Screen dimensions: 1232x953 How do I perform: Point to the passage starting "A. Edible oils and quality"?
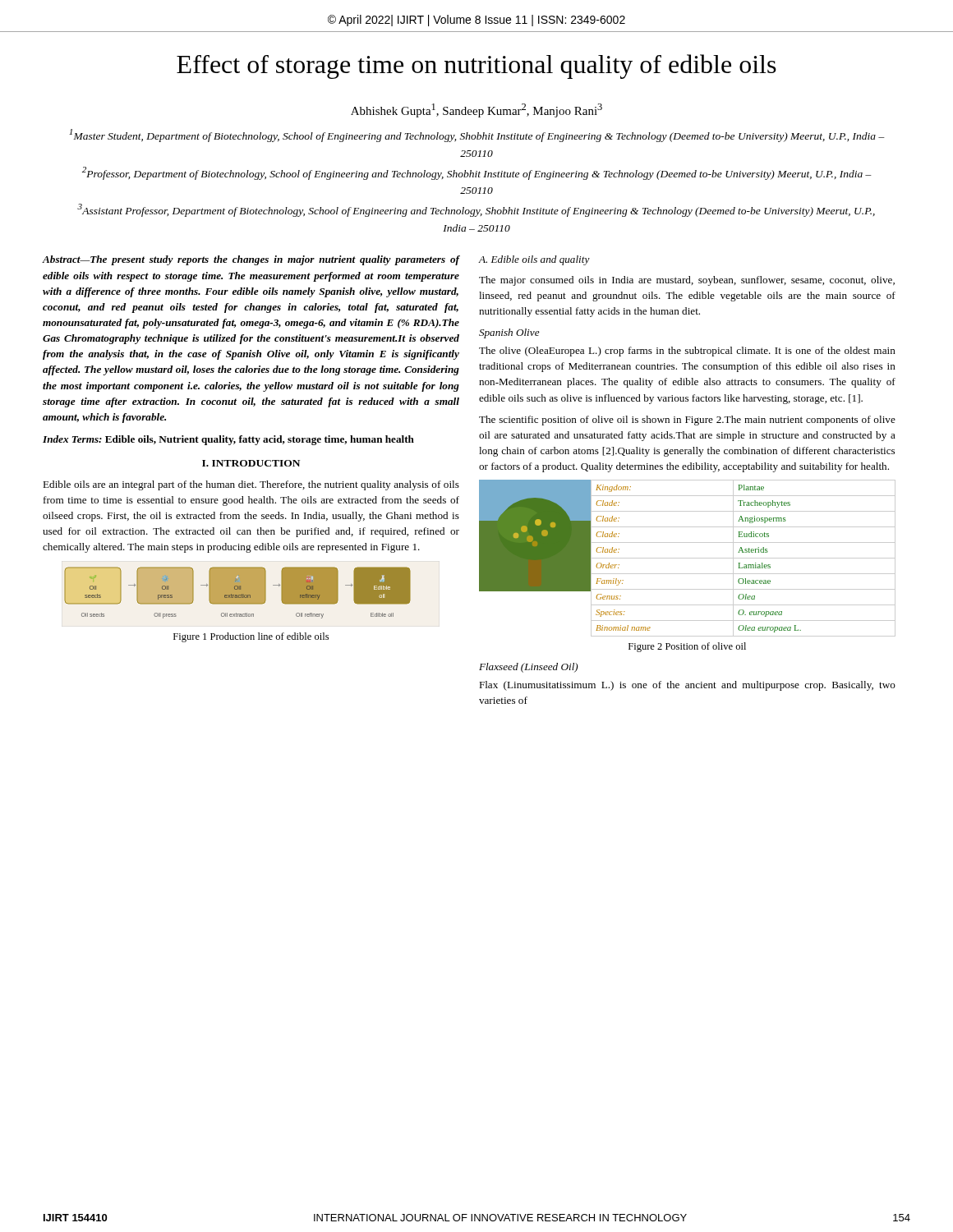[534, 259]
